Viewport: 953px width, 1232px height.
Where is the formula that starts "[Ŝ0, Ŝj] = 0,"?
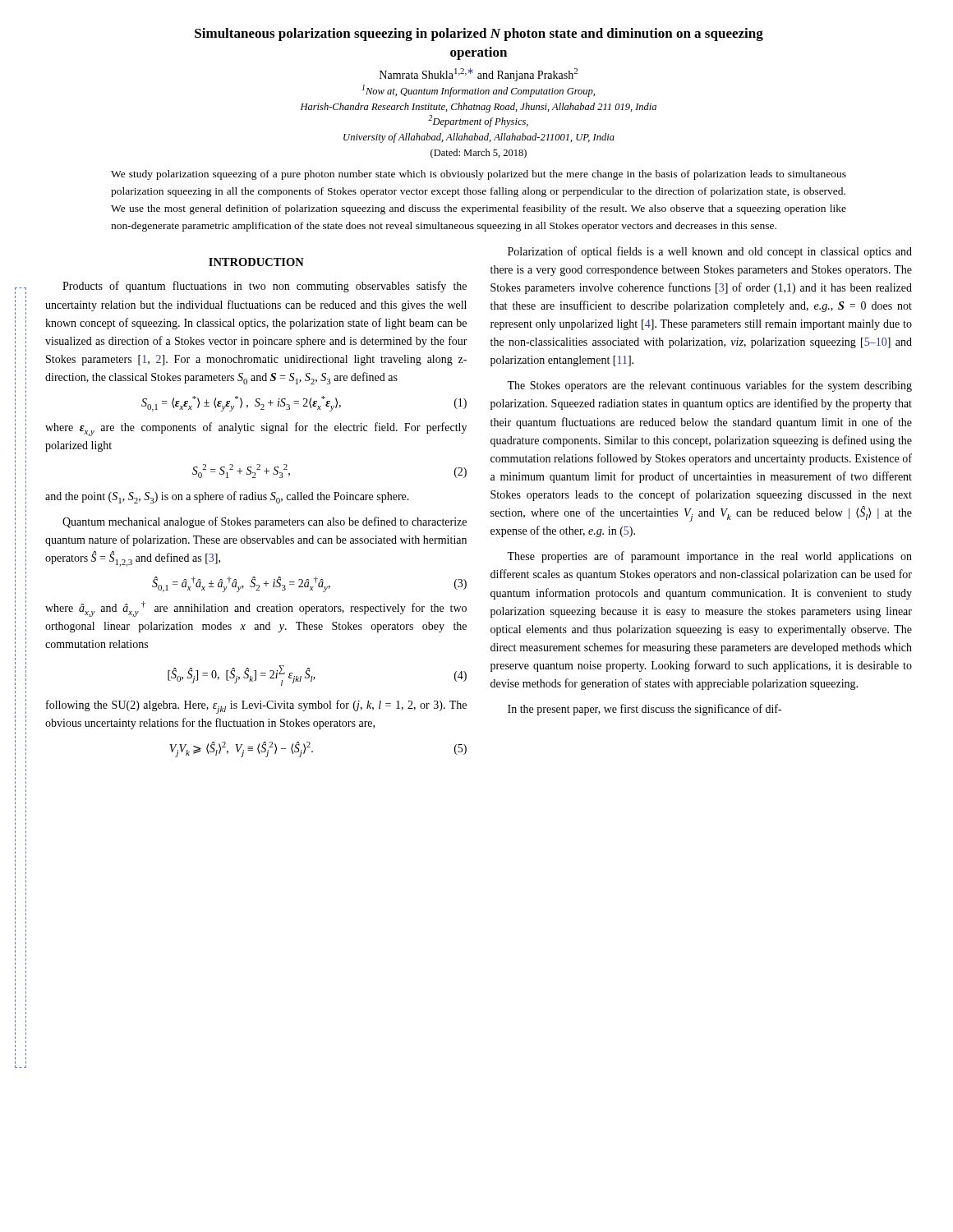(x=256, y=676)
